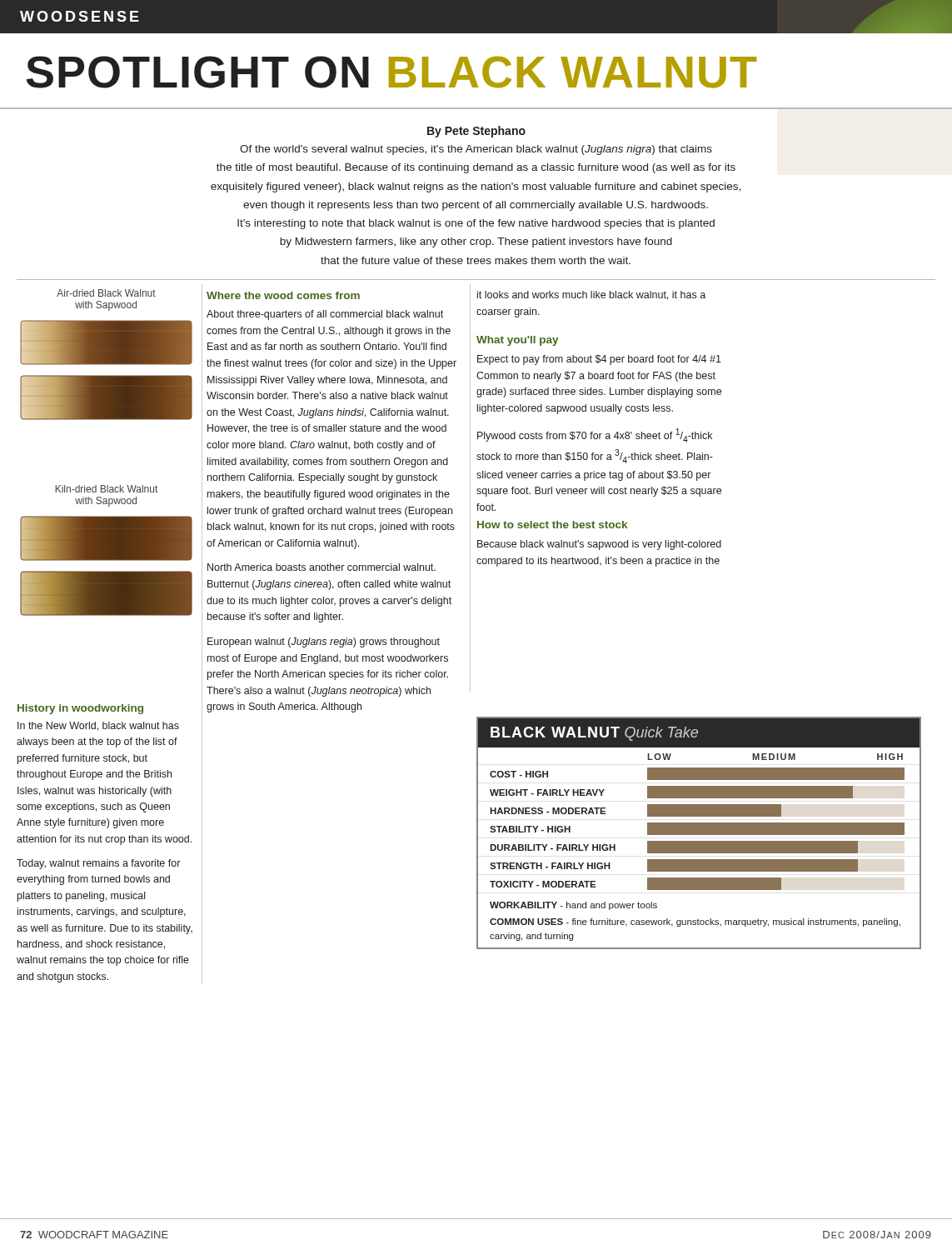Locate the text "History in woodworking"
This screenshot has width=952, height=1250.
point(80,708)
